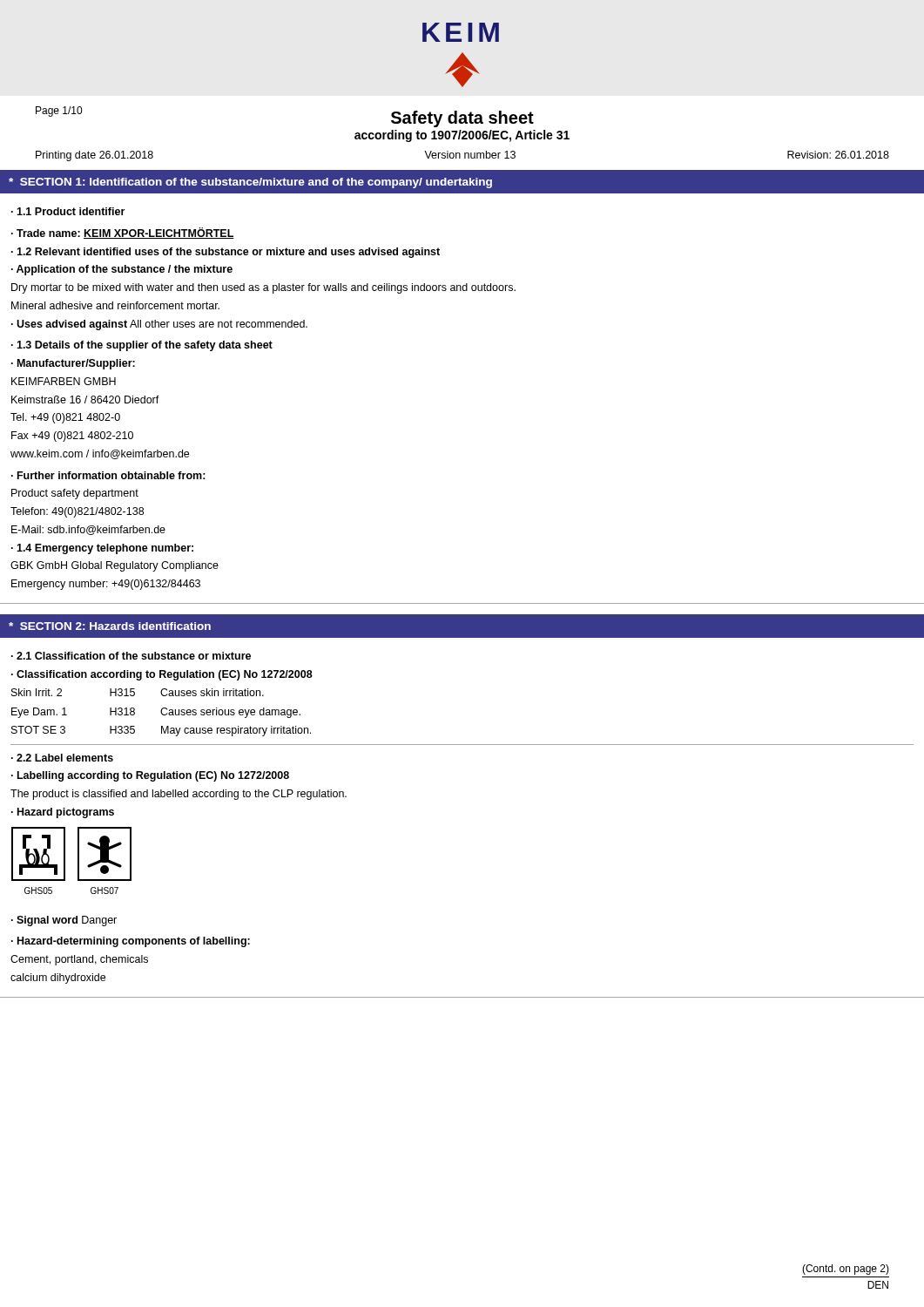Point to the section header beginning "* SECTION 1: Identification of"
The height and width of the screenshot is (1307, 924).
coord(251,182)
